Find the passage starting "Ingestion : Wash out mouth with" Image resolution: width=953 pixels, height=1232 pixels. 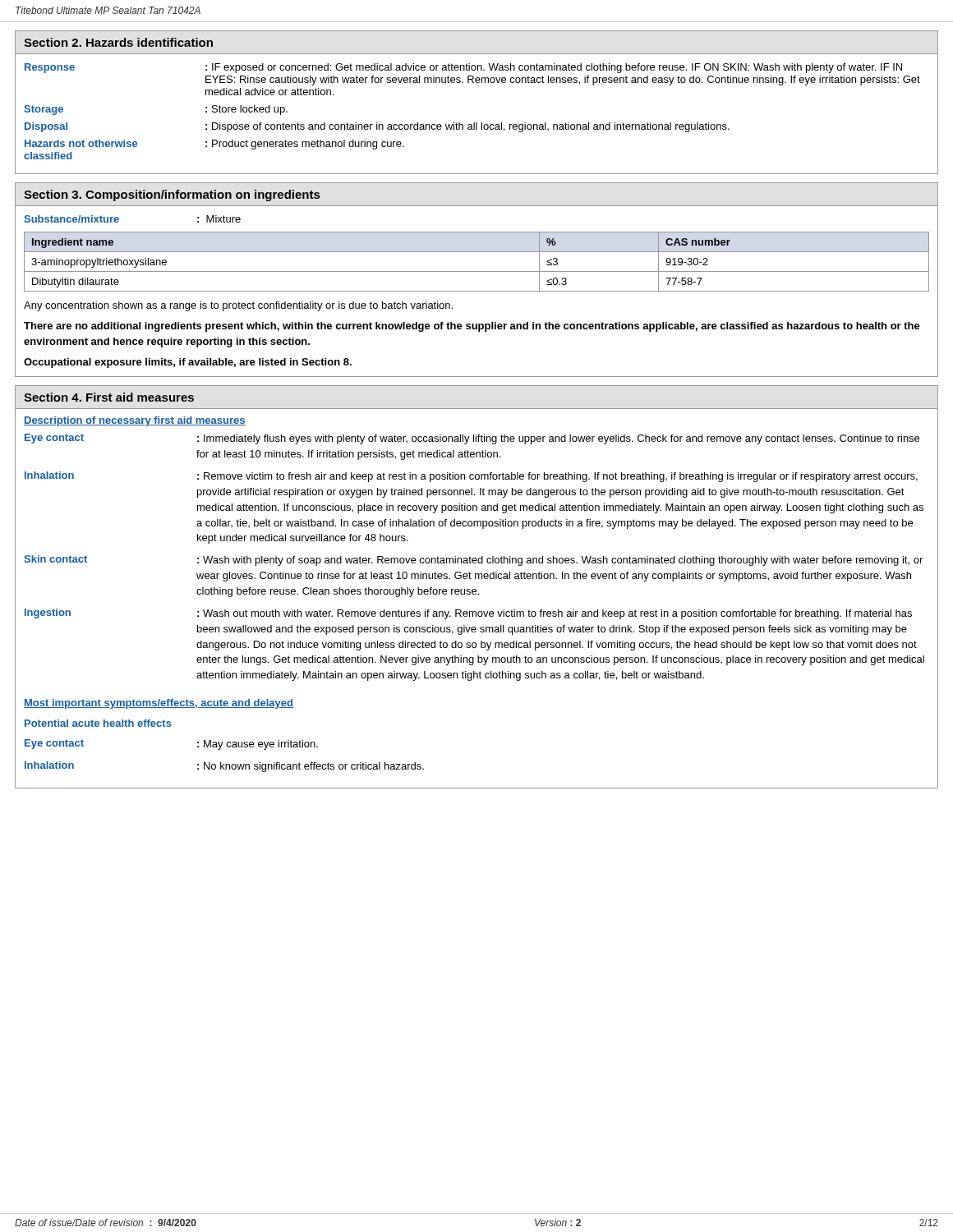click(476, 645)
